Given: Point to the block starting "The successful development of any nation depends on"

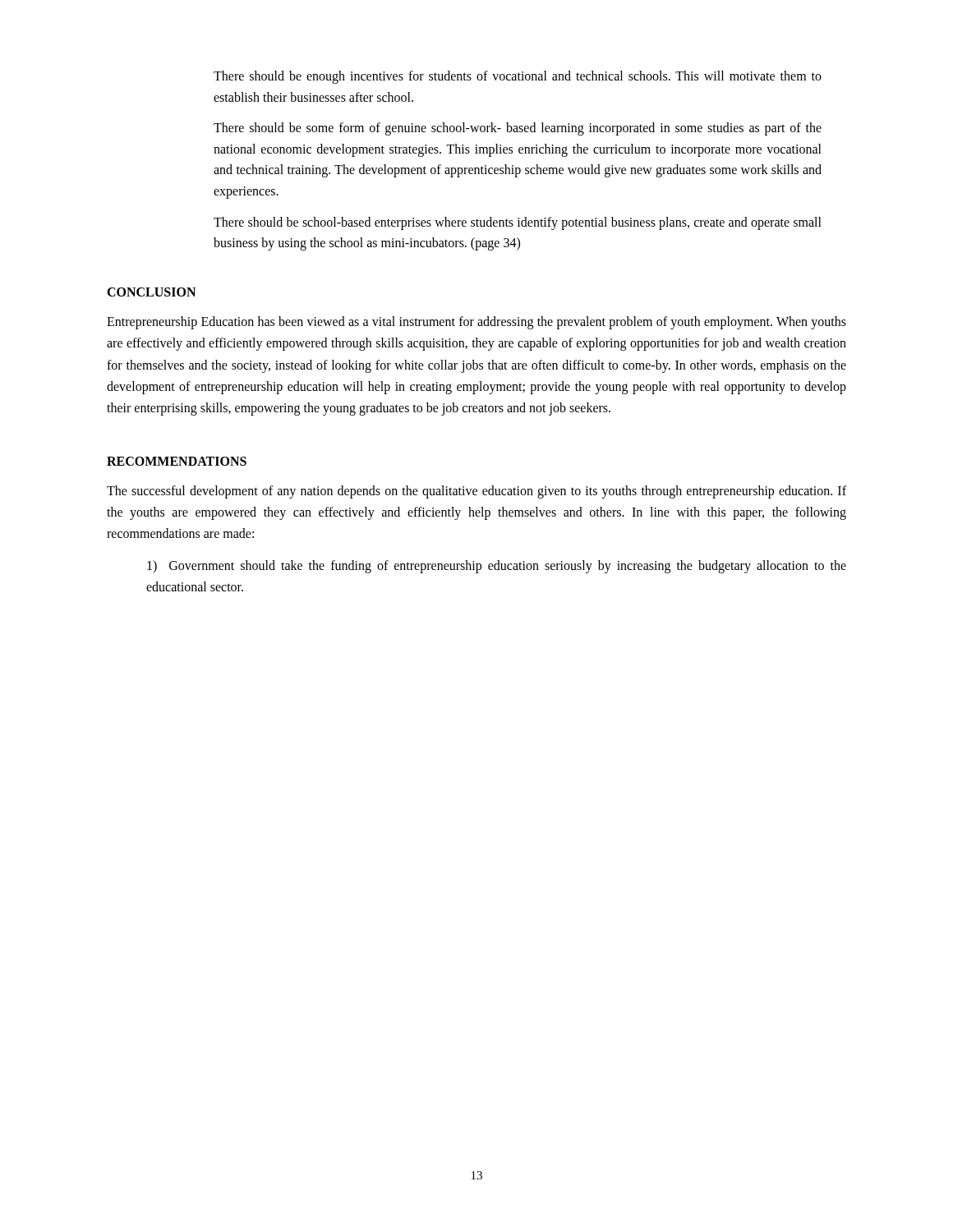Looking at the screenshot, I should (476, 512).
